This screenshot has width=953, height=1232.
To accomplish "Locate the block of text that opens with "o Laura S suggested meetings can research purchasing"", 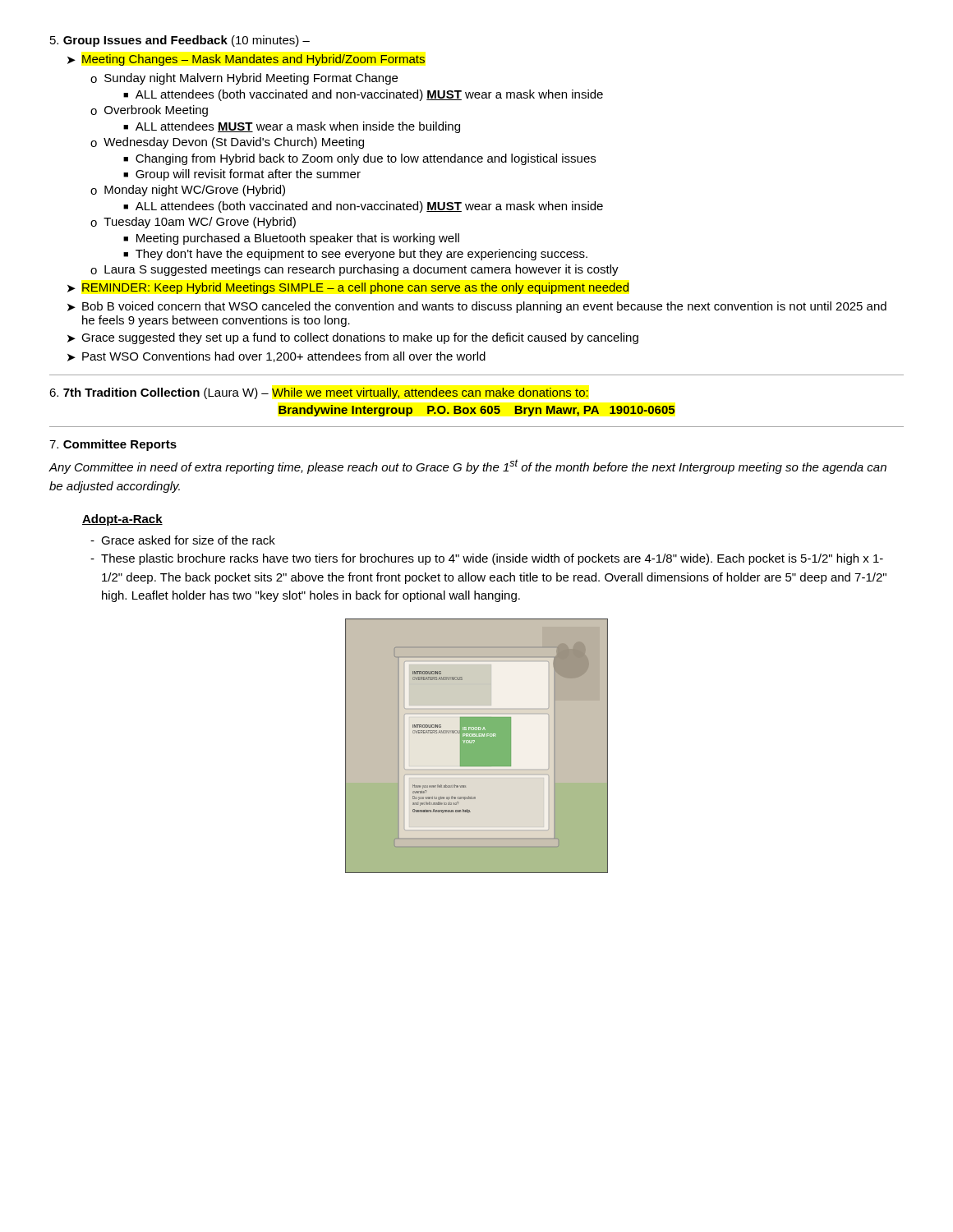I will click(354, 269).
